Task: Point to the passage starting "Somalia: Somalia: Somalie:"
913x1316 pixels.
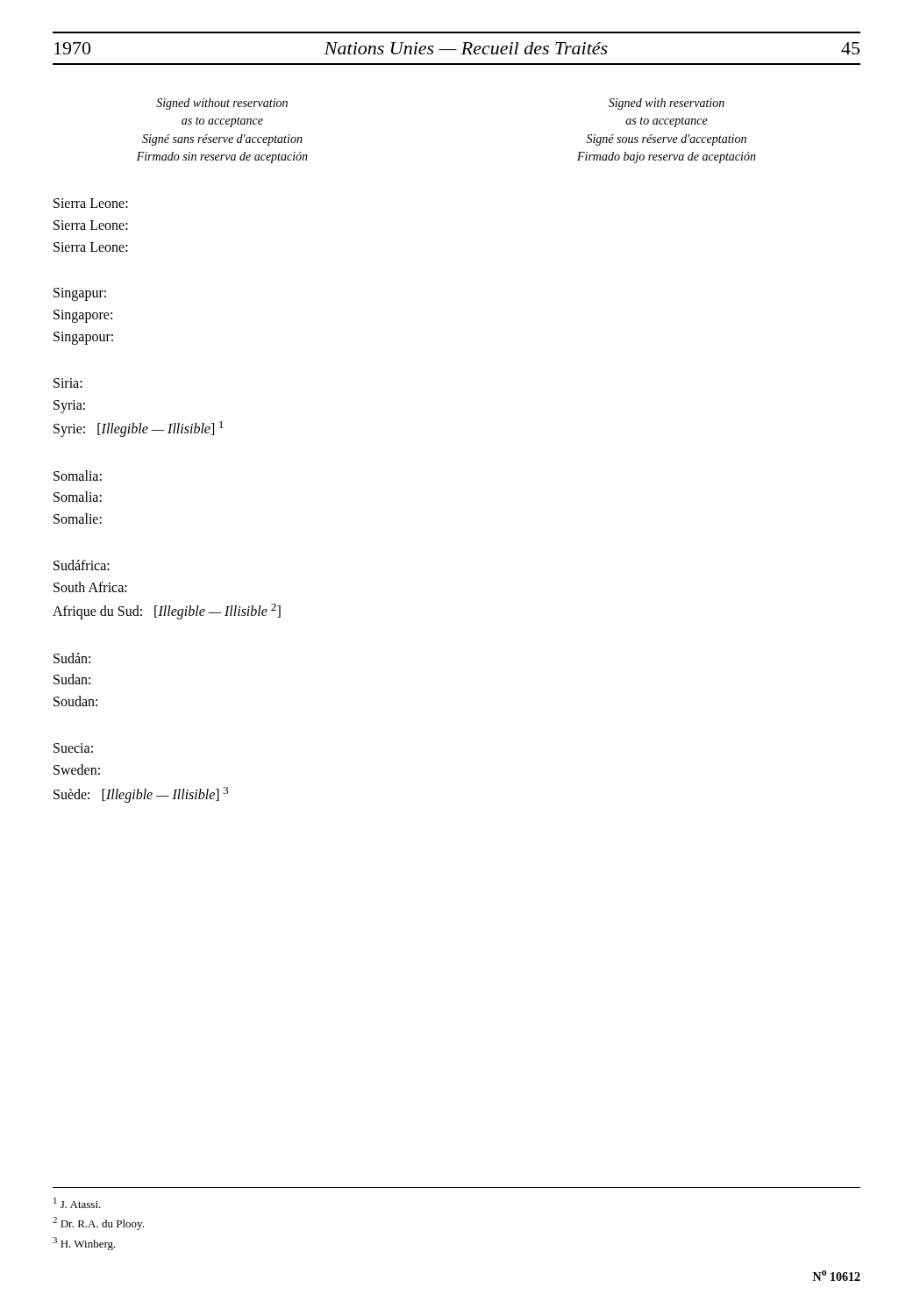Action: point(78,476)
